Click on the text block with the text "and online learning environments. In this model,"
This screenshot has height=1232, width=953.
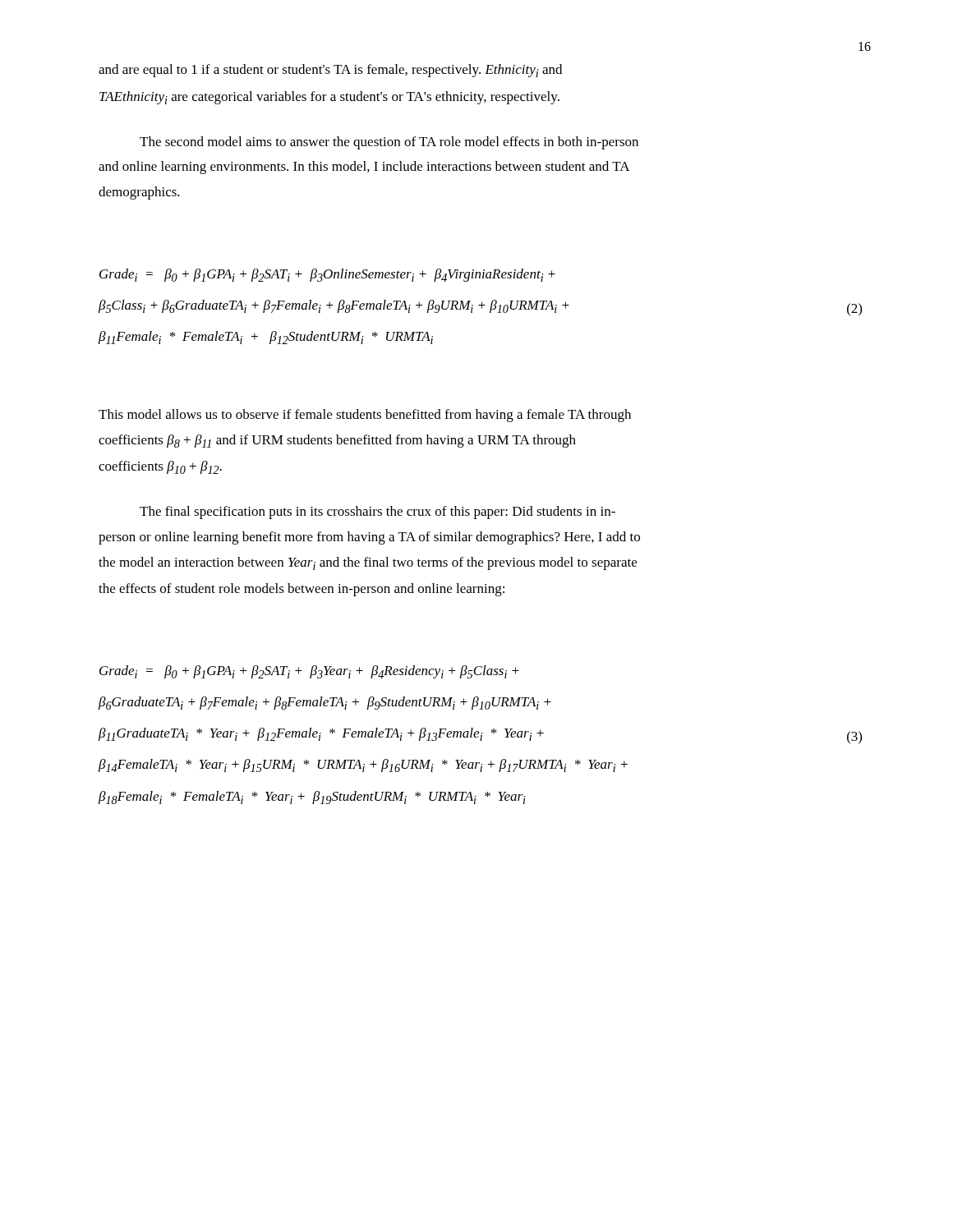point(364,167)
